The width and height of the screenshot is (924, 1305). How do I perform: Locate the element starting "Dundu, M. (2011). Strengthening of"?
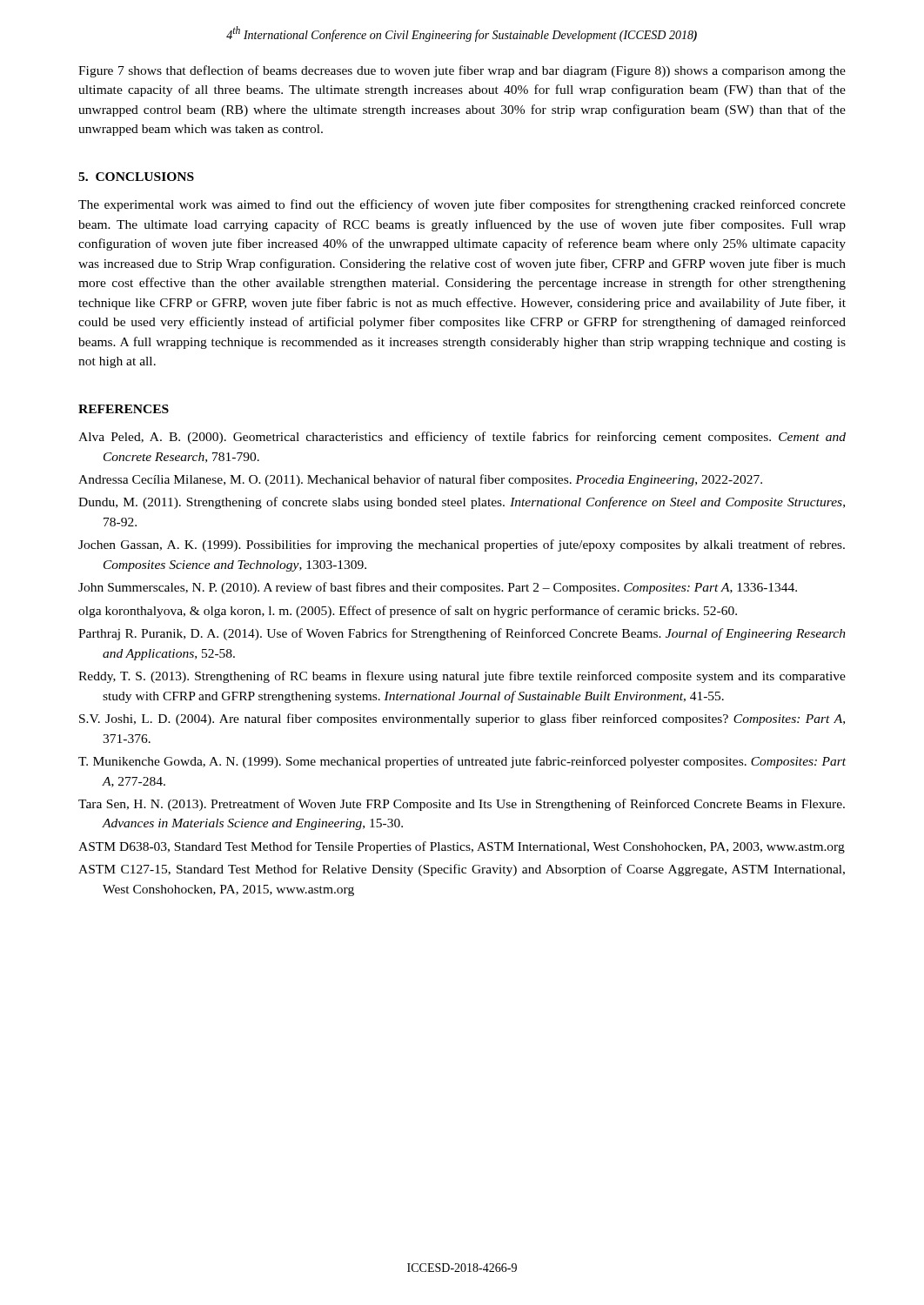point(462,512)
